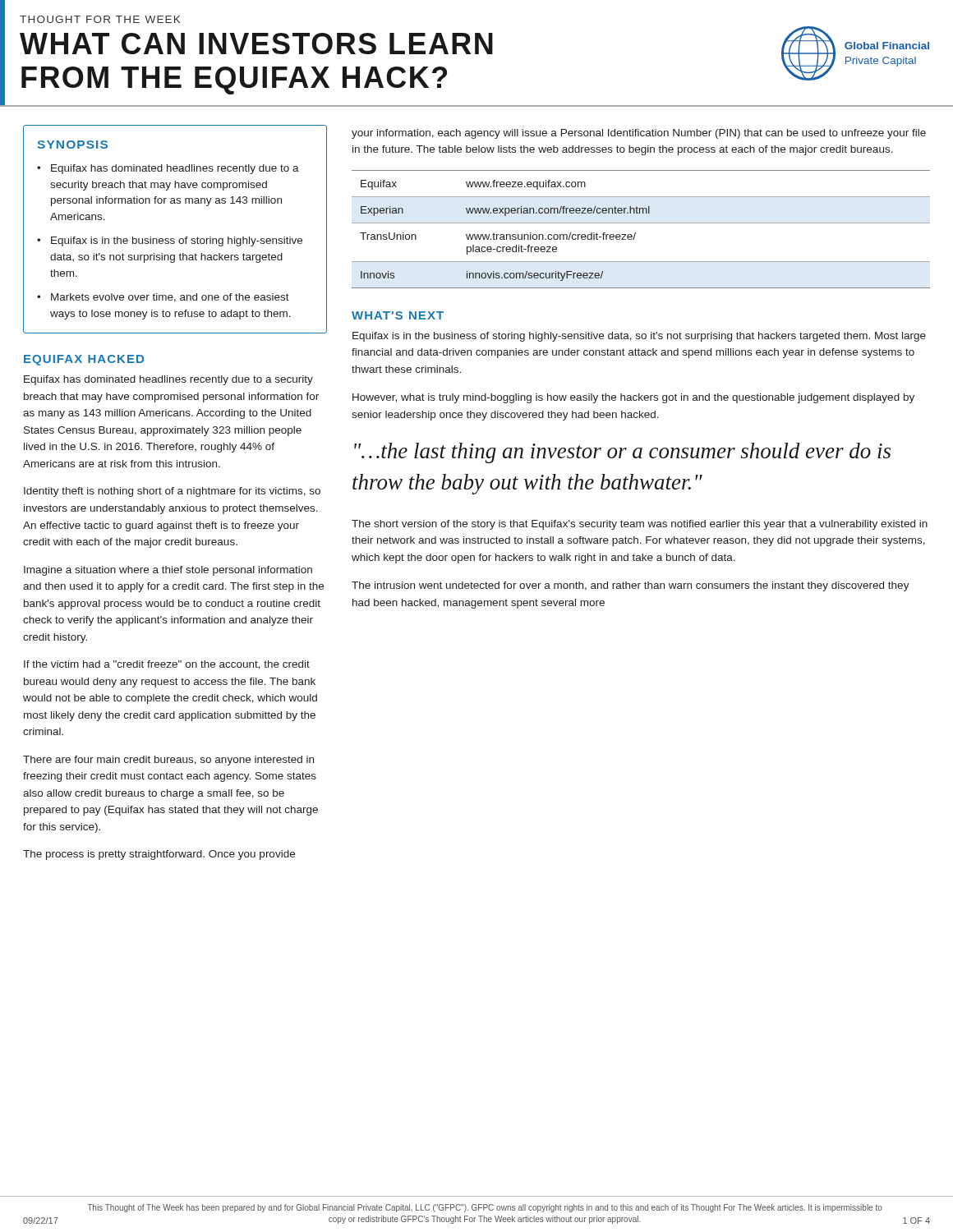This screenshot has width=953, height=1232.
Task: Point to the block beginning "However, what is truly mind-boggling is"
Action: pos(633,406)
